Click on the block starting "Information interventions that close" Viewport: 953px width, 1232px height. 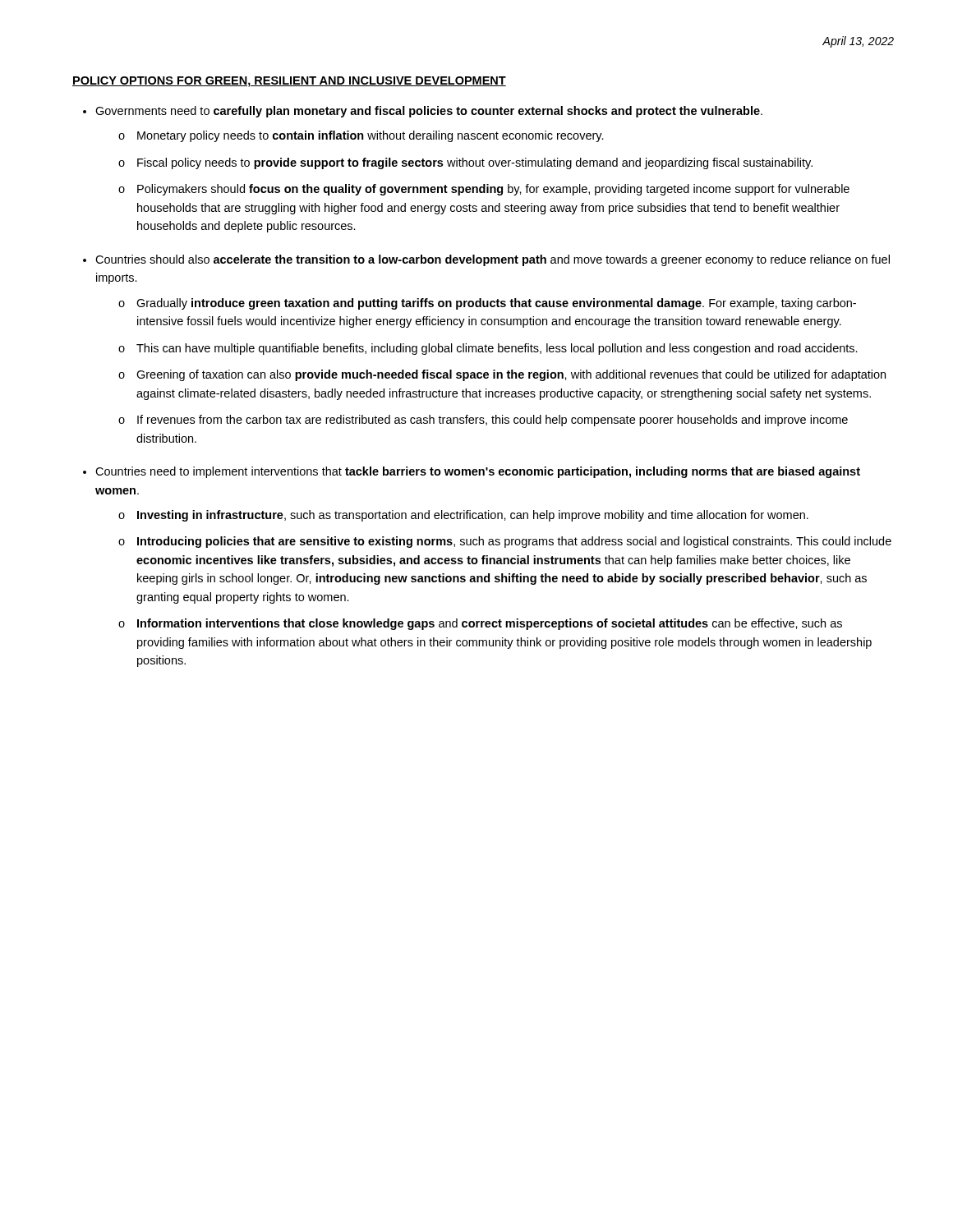(x=504, y=642)
